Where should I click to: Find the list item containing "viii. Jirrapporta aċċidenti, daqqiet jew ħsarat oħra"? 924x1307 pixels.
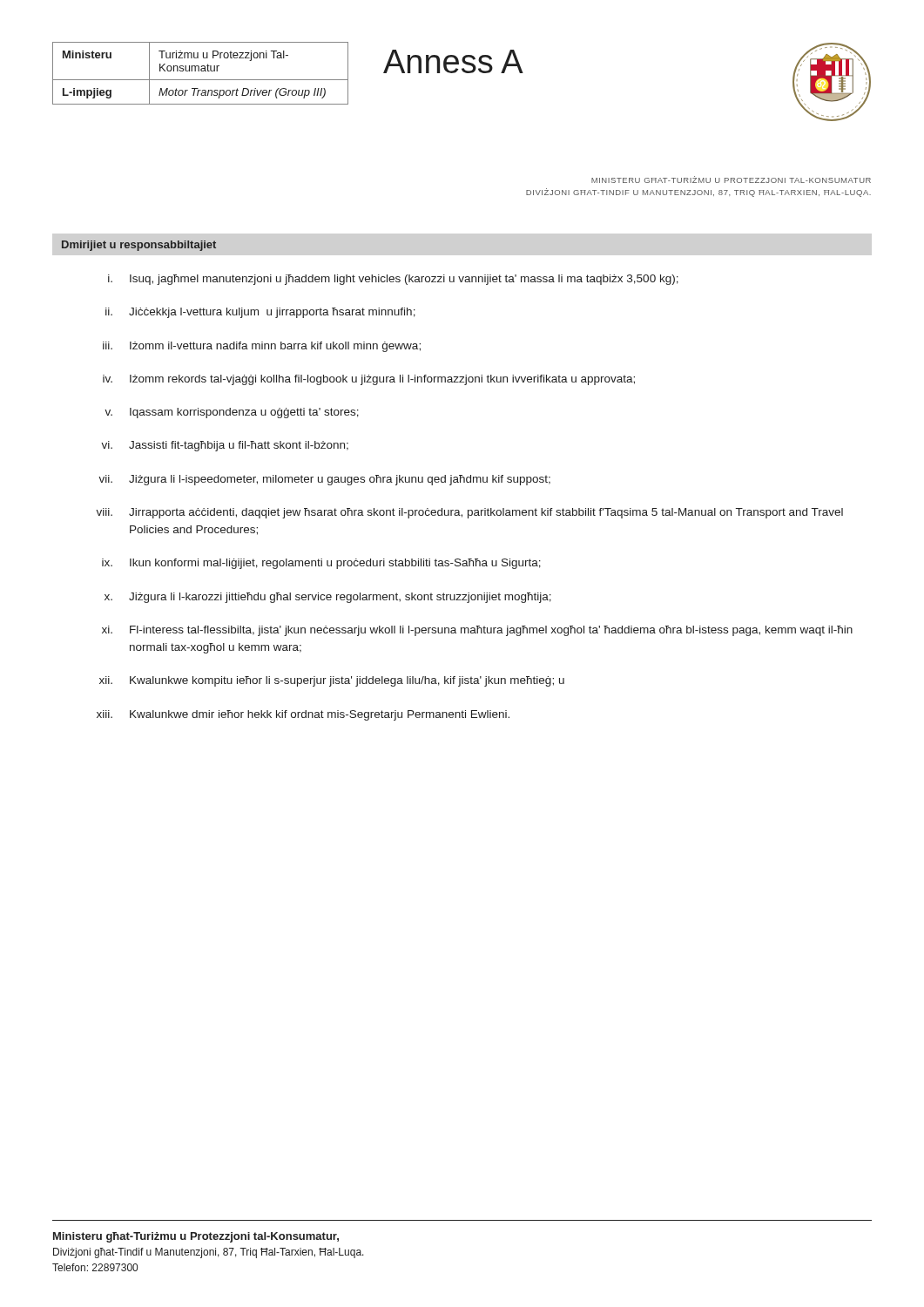462,521
